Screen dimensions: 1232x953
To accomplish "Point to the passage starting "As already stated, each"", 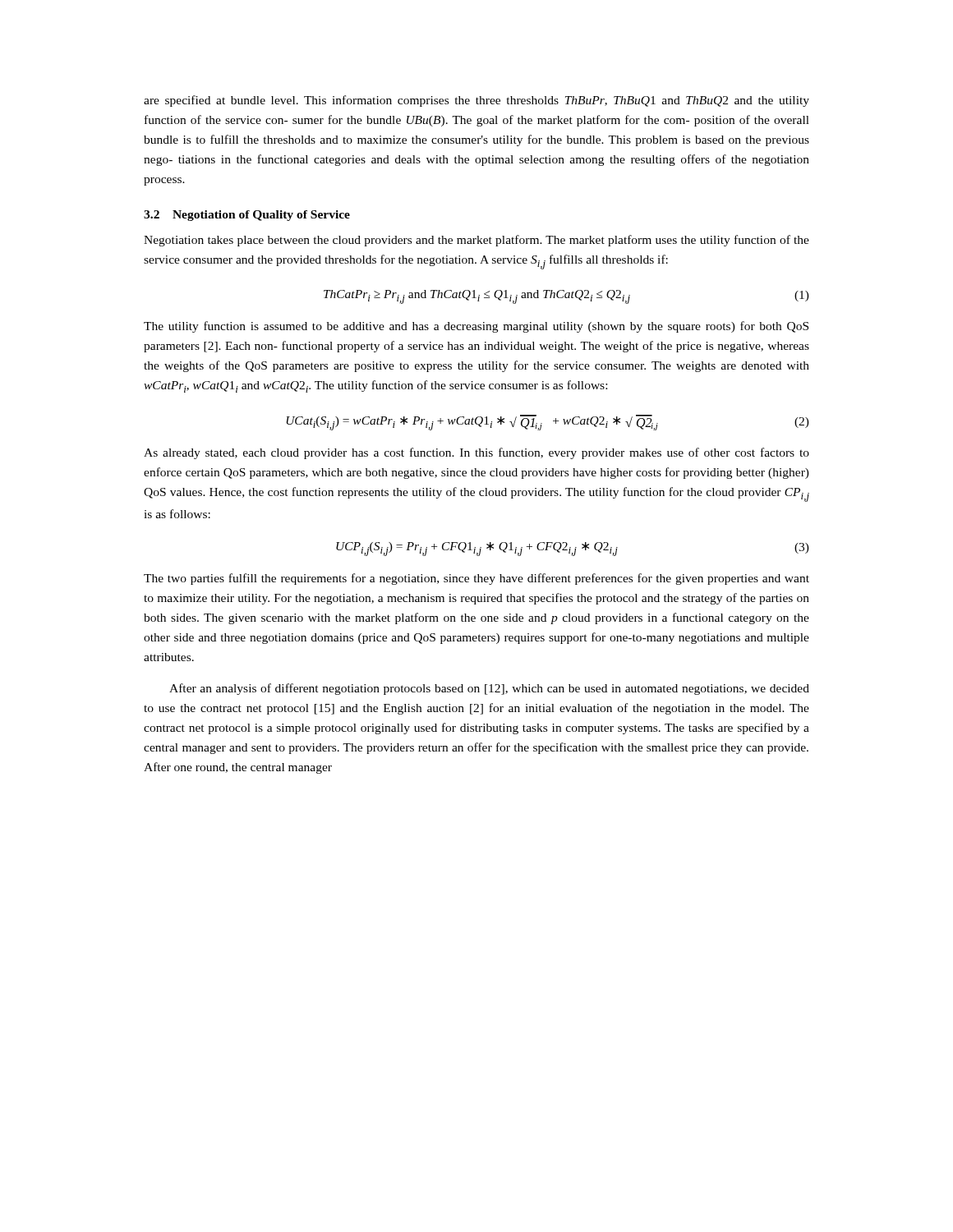I will coord(476,483).
